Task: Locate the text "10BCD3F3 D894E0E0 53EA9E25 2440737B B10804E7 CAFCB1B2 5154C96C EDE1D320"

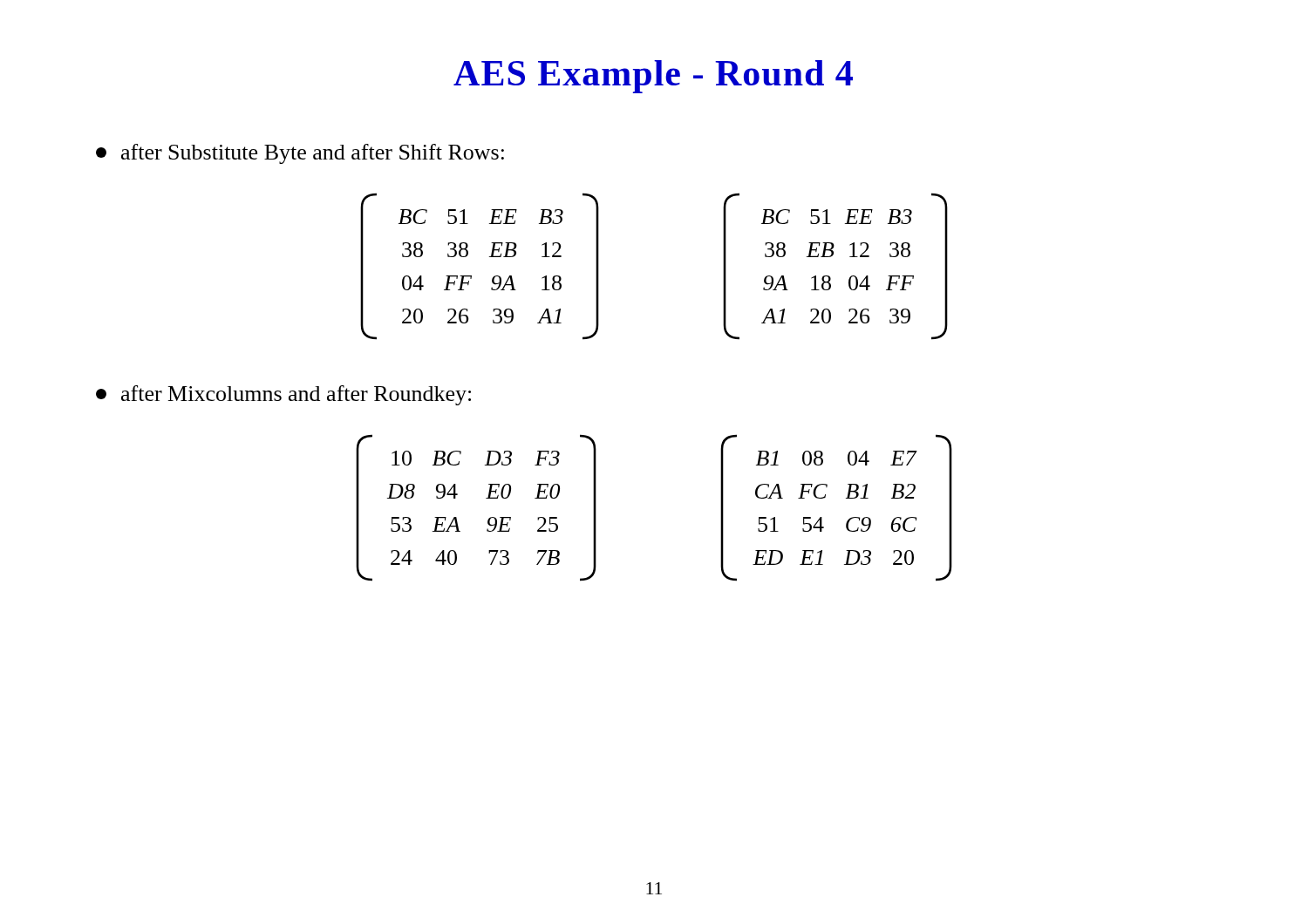Action: 654,508
